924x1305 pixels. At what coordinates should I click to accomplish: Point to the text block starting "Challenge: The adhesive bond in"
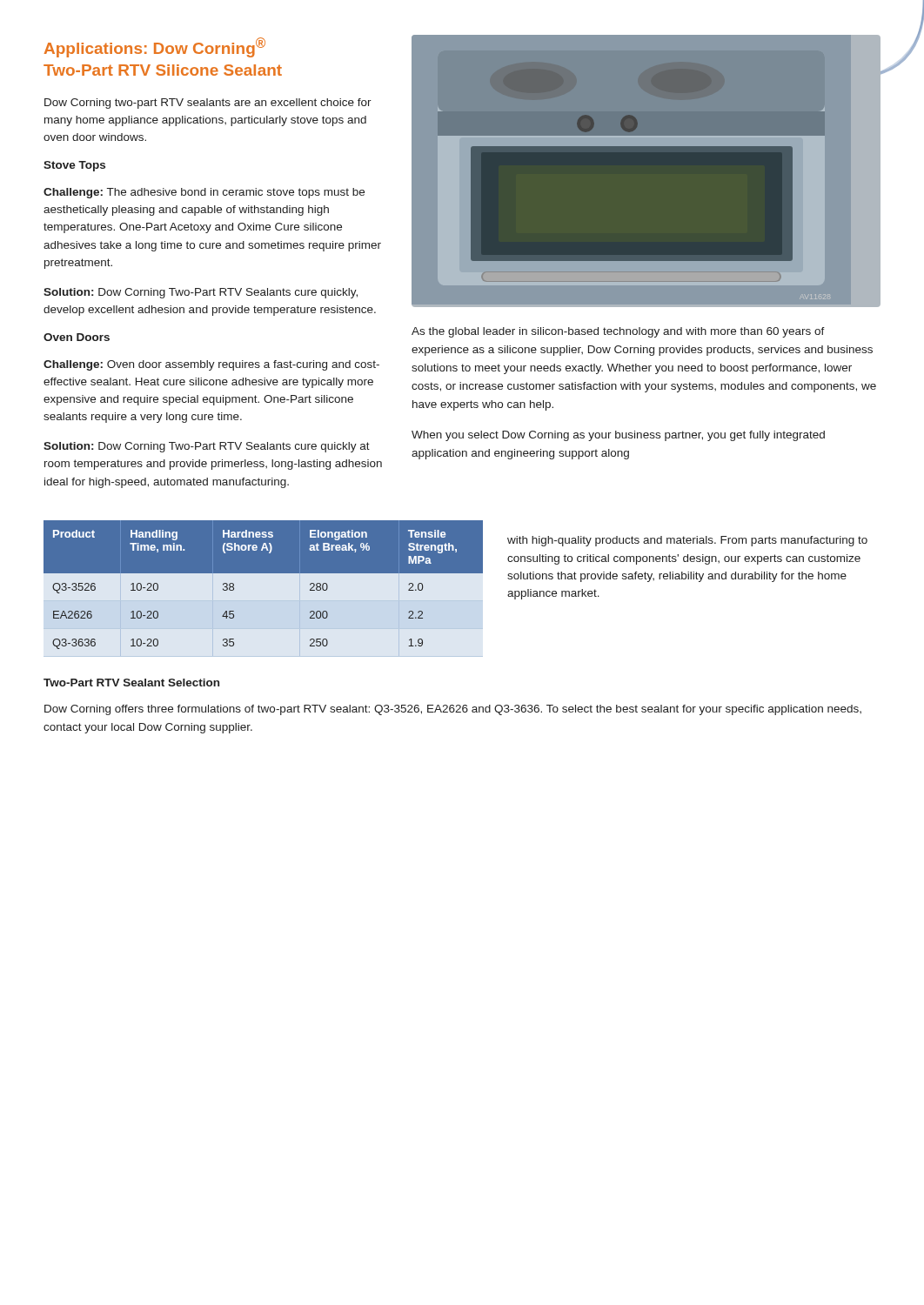point(215,228)
